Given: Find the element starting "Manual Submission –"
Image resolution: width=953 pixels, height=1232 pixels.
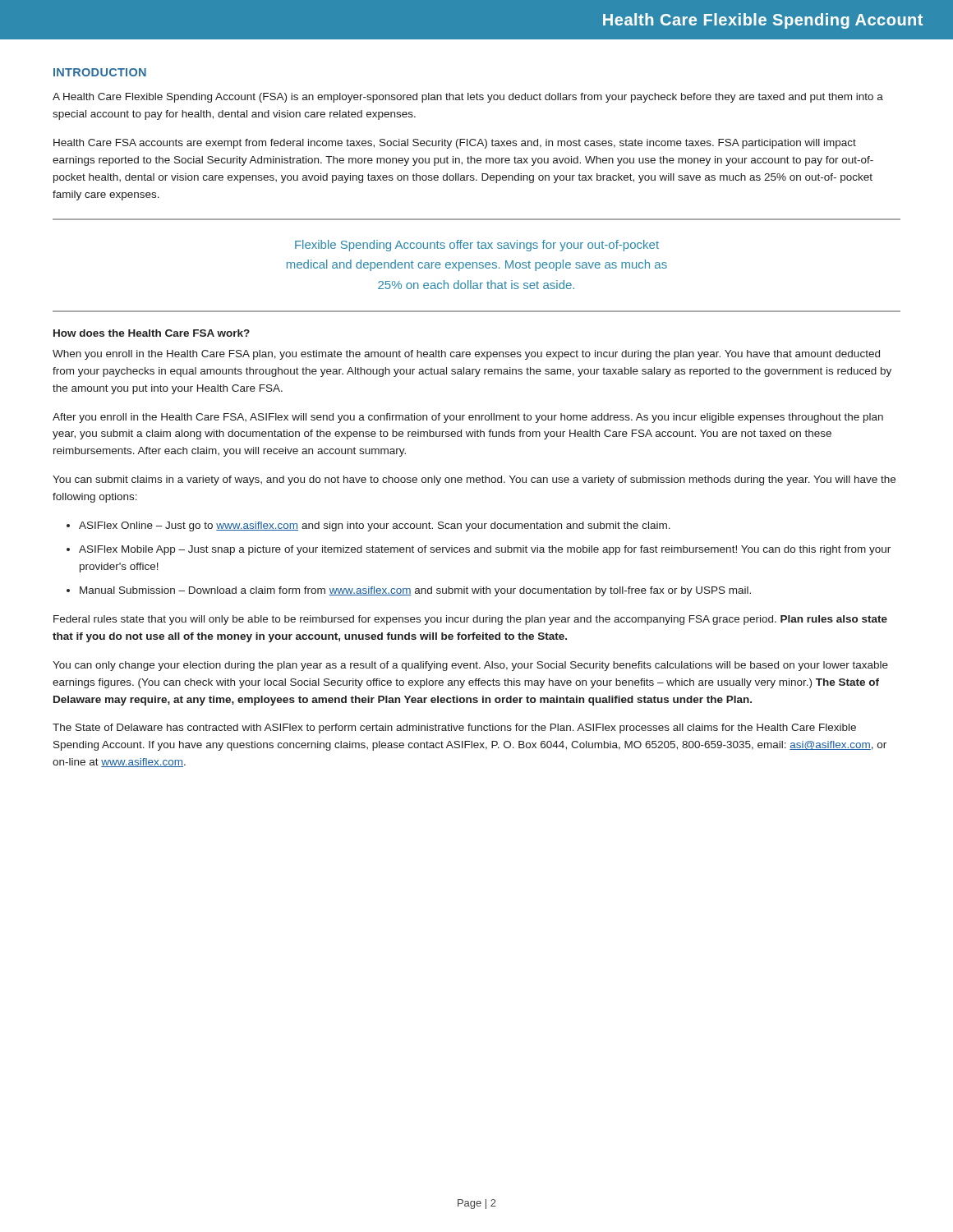Looking at the screenshot, I should click(415, 590).
